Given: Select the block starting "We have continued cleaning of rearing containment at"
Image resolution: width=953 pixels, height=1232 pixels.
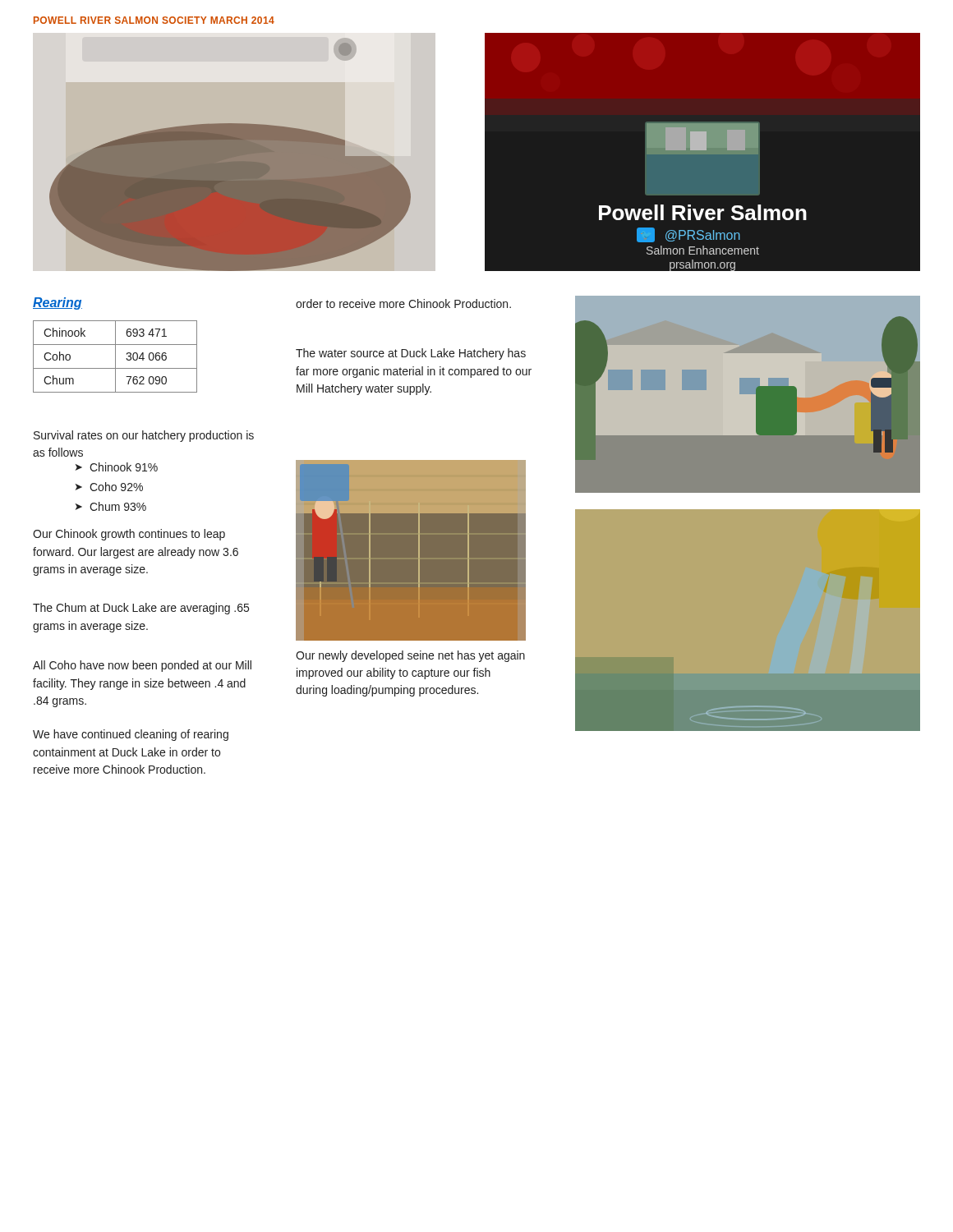Looking at the screenshot, I should pyautogui.click(x=131, y=752).
